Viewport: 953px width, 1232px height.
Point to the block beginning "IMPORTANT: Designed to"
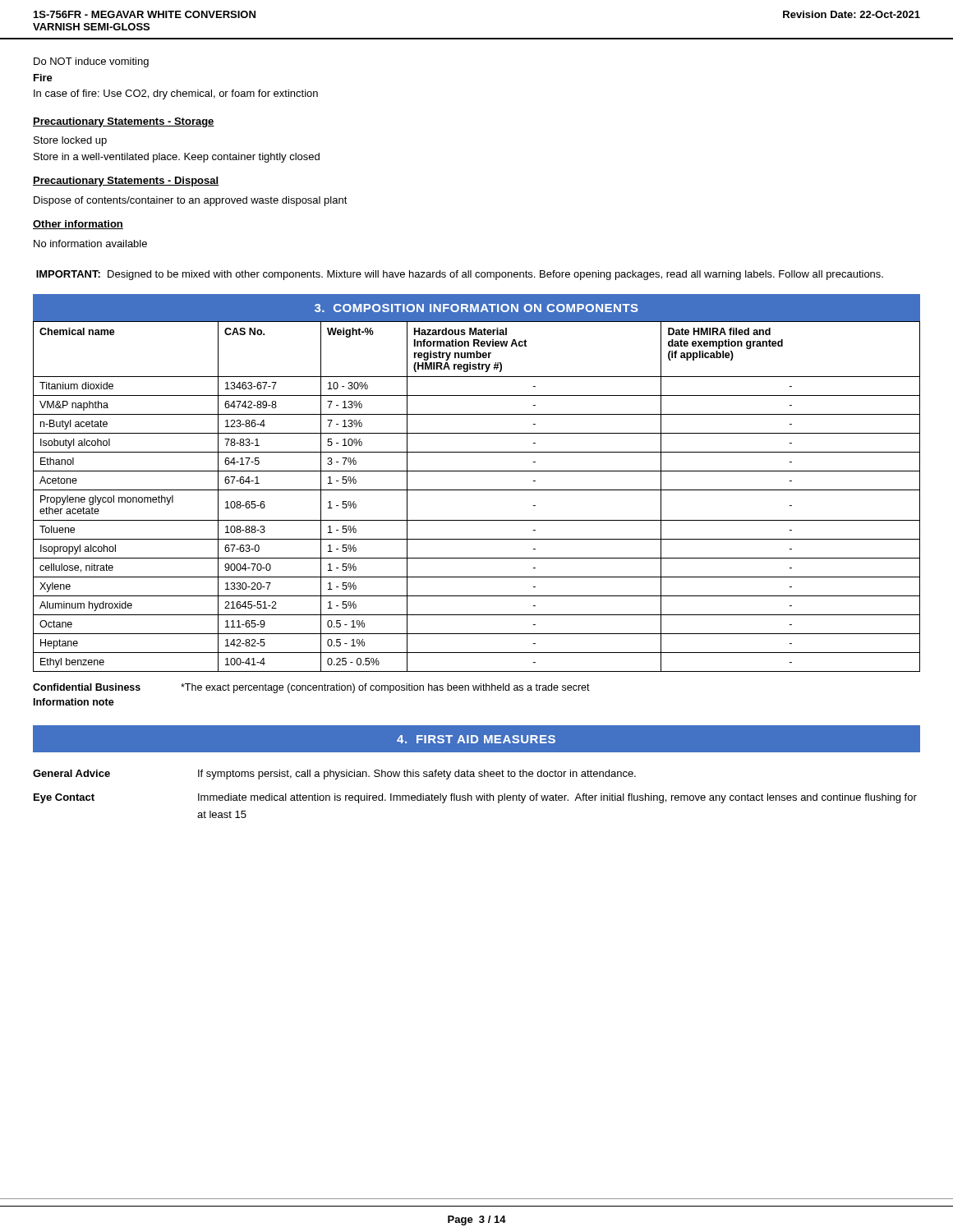click(458, 274)
